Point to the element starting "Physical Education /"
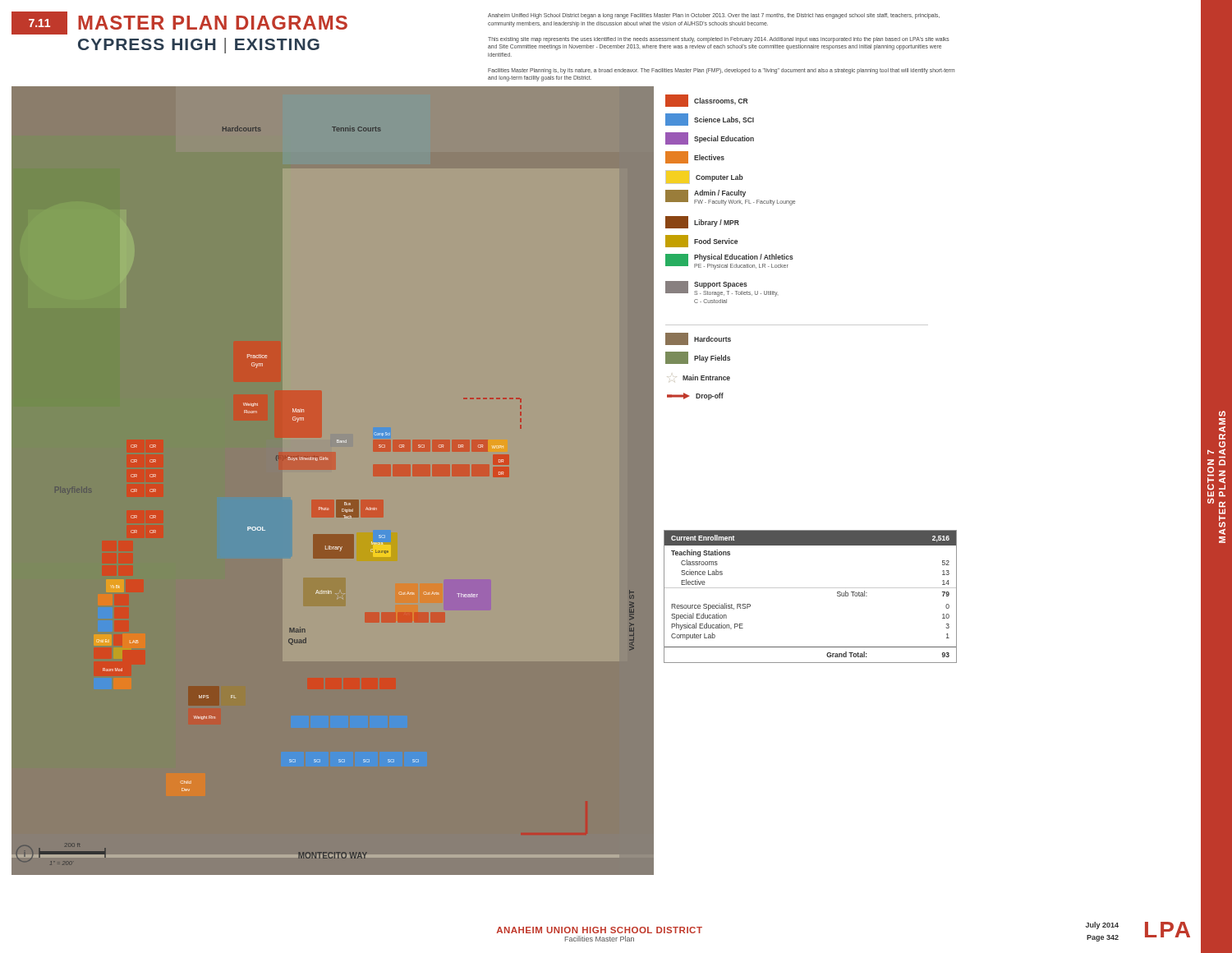 (729, 262)
